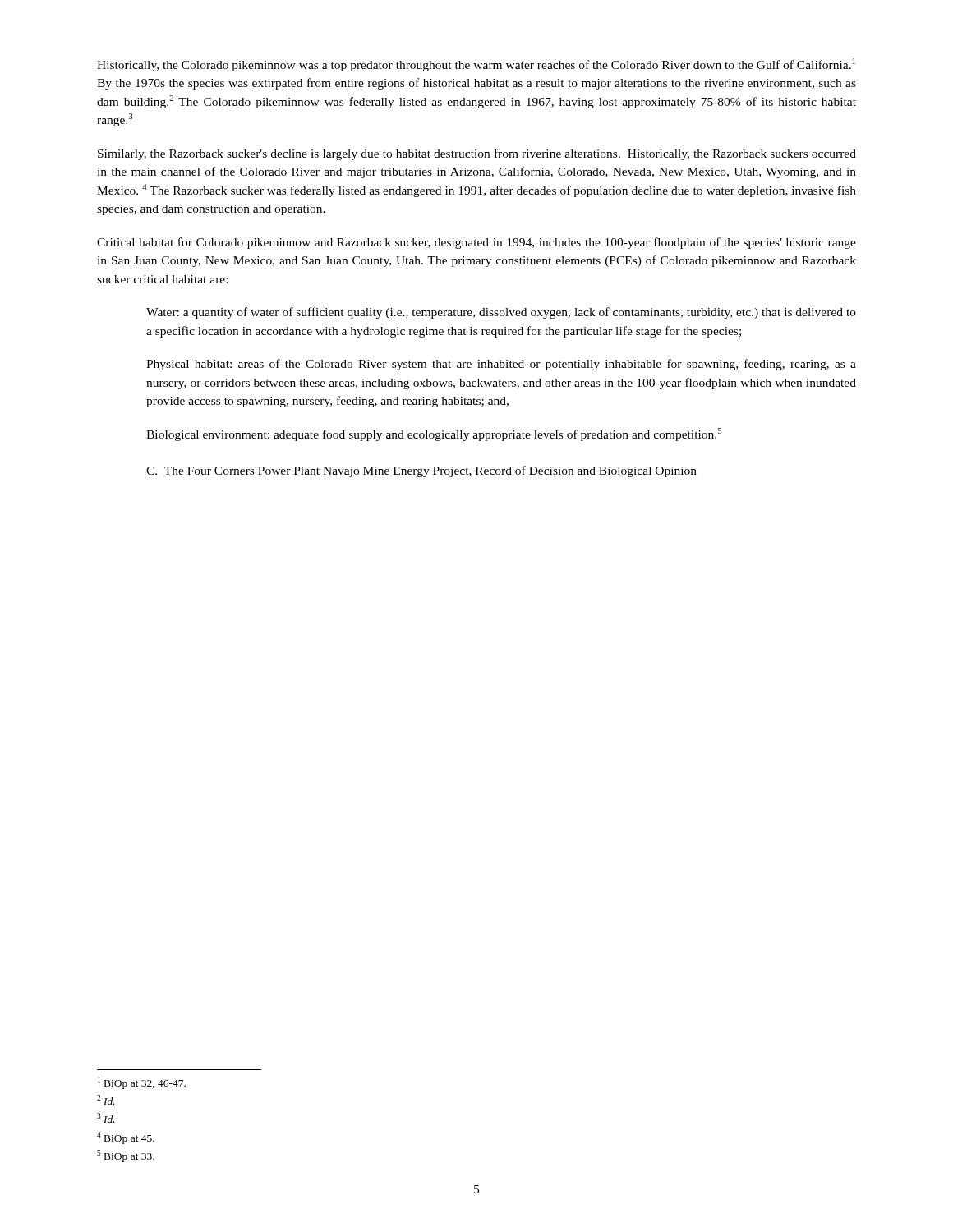Select the text starting "Biological environment: adequate"

[434, 433]
